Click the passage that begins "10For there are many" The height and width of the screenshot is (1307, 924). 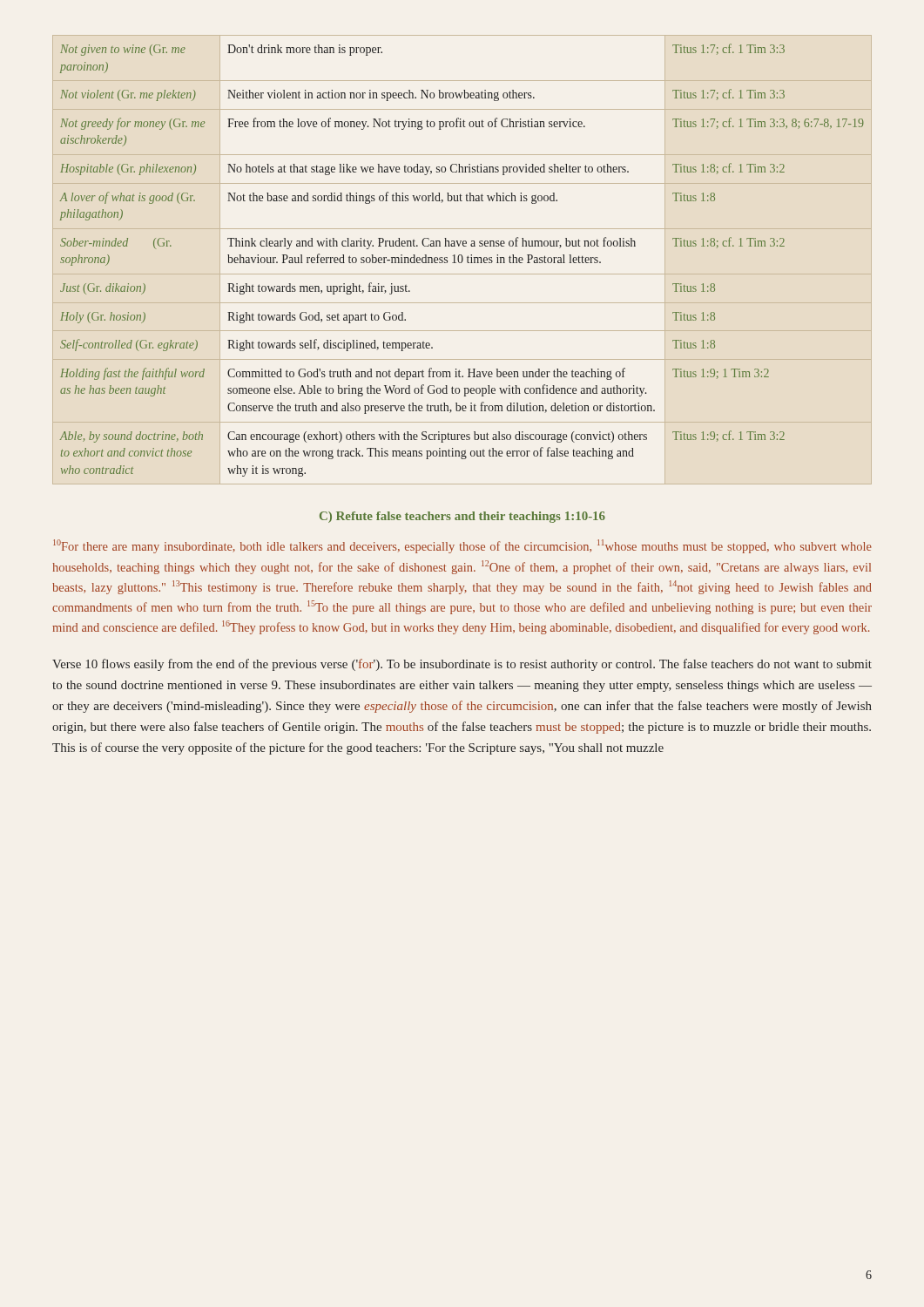click(x=462, y=586)
